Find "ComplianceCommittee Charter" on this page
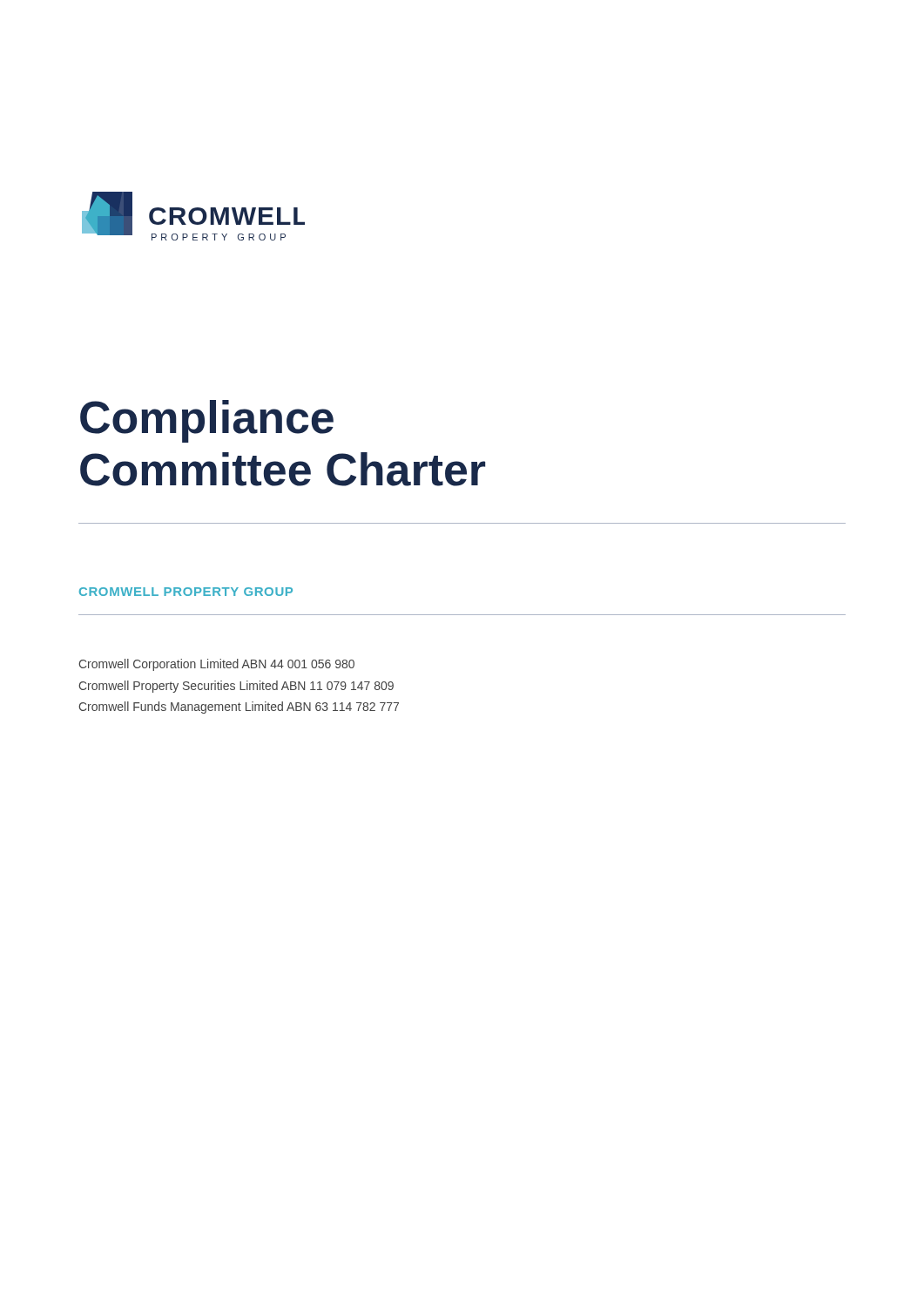The height and width of the screenshot is (1307, 924). 462,458
